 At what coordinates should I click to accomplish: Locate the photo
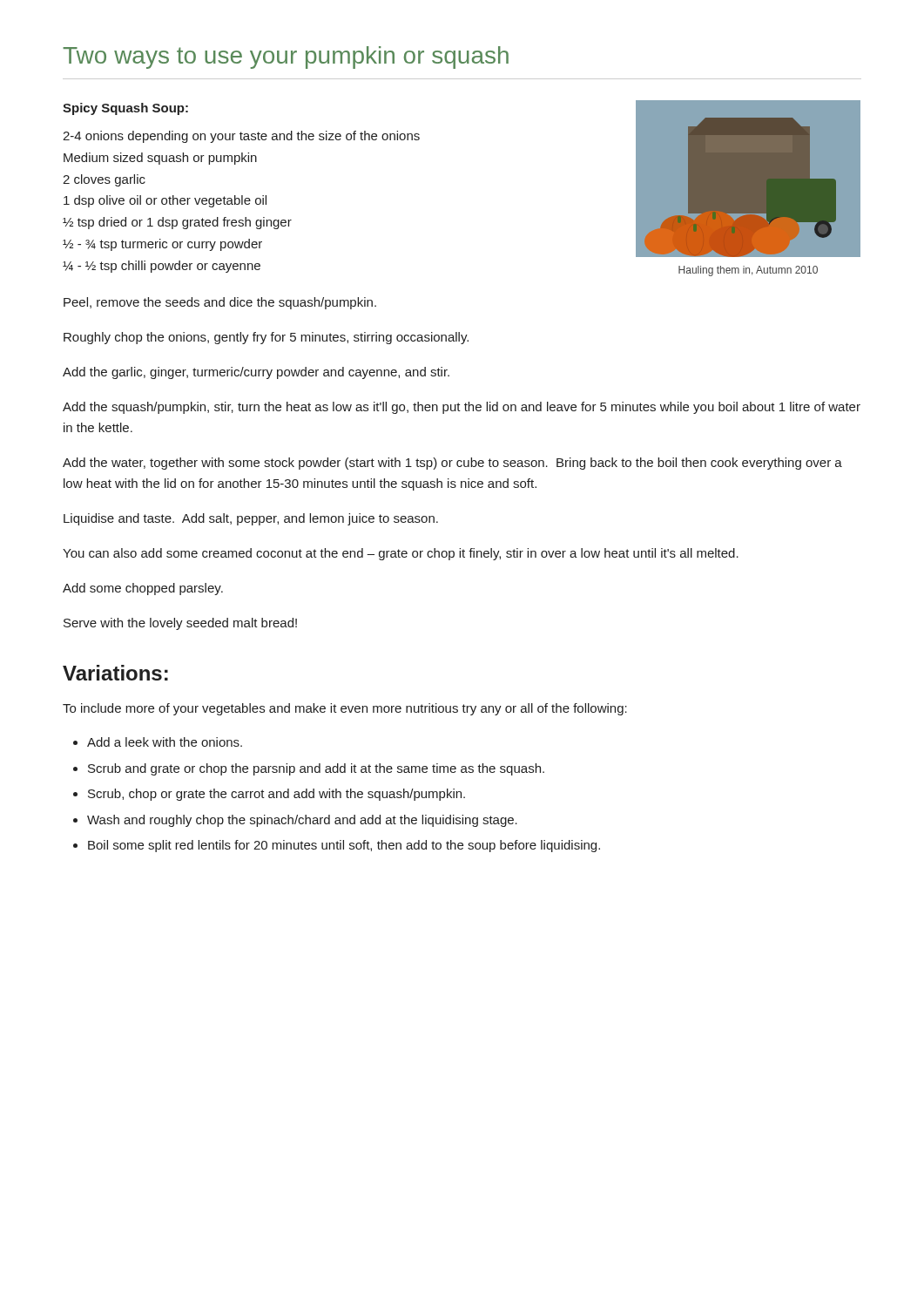pyautogui.click(x=748, y=180)
